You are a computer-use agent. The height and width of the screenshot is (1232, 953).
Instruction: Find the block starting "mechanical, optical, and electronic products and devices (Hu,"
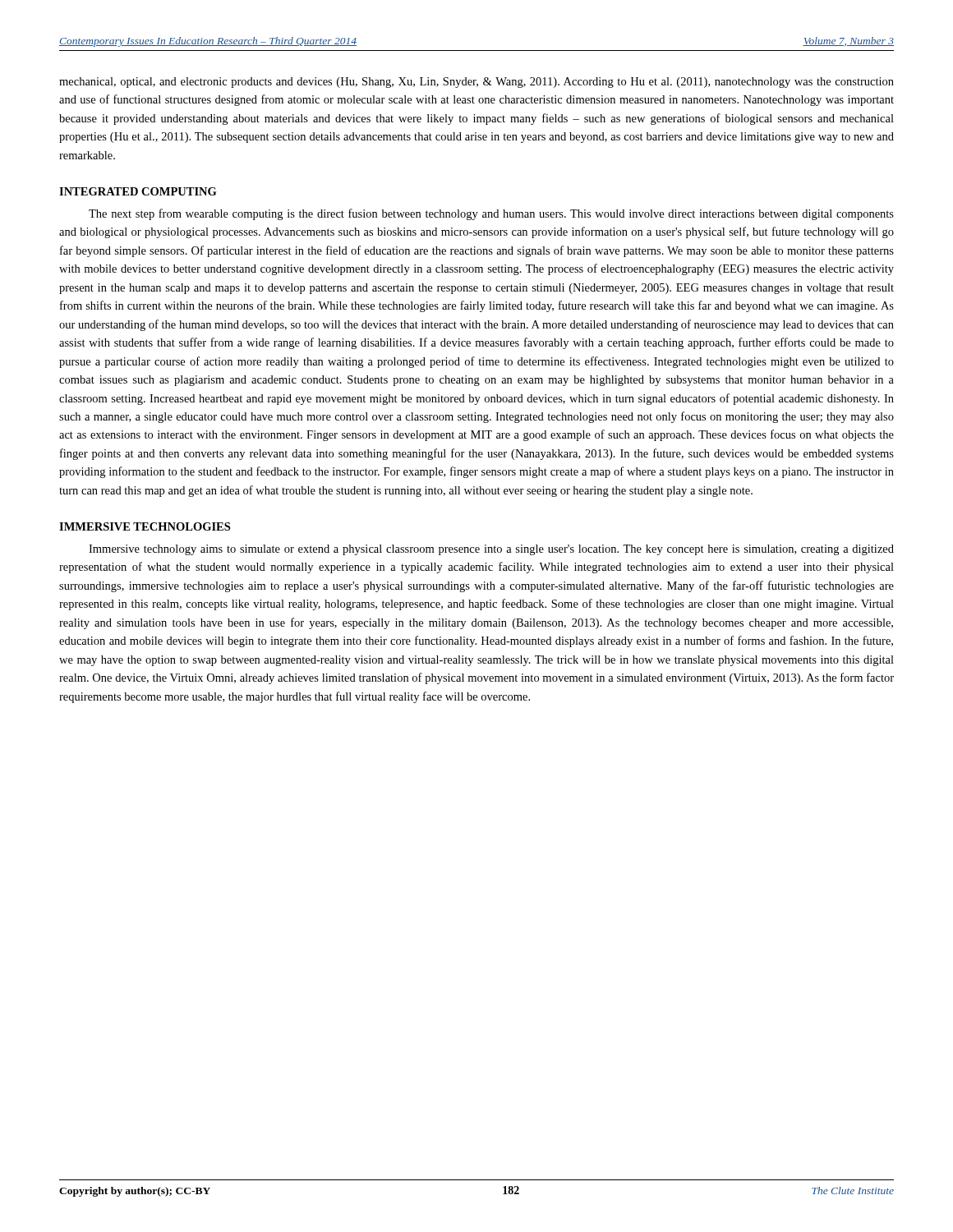pos(476,118)
